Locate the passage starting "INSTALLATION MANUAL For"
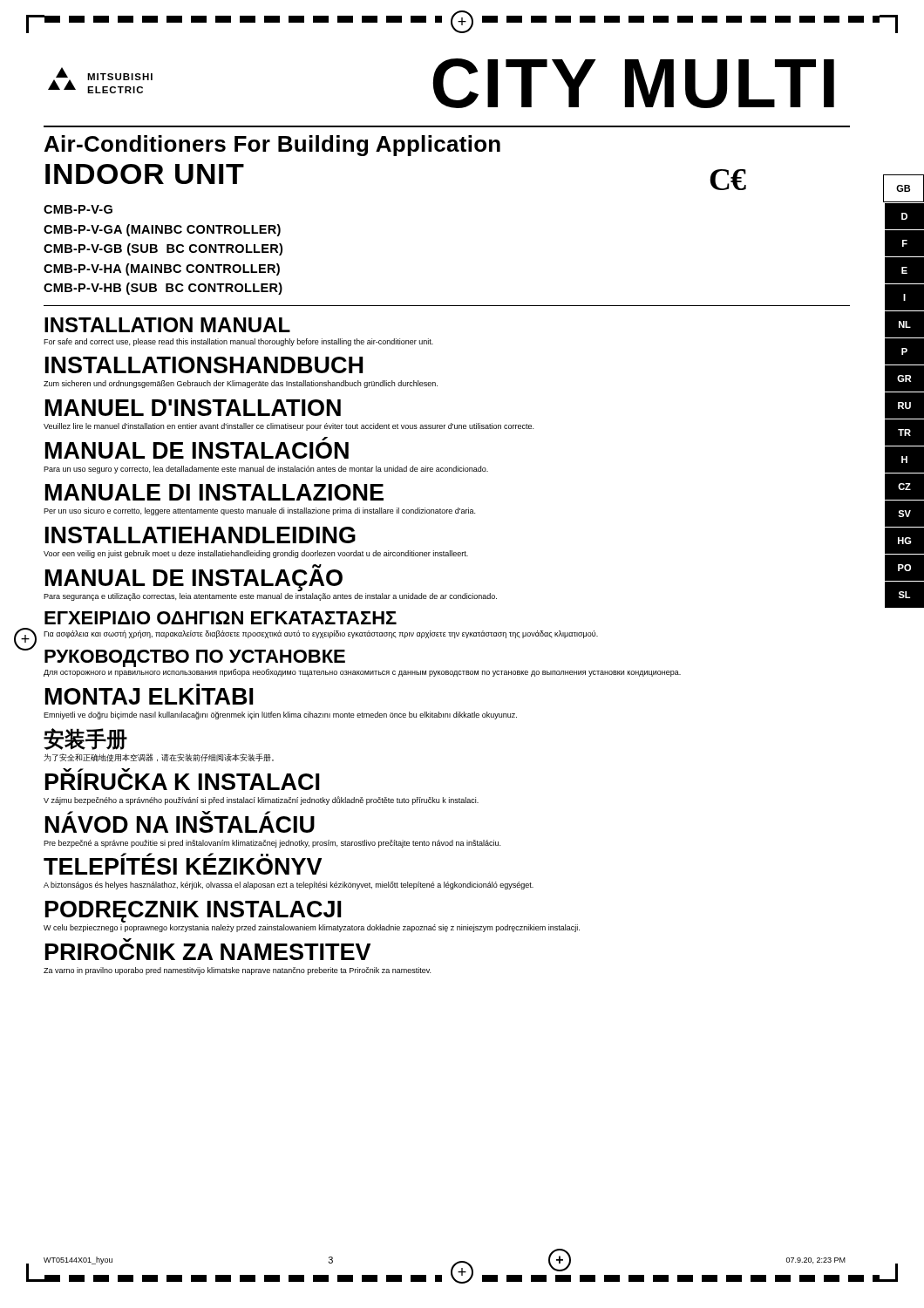 [x=167, y=325]
